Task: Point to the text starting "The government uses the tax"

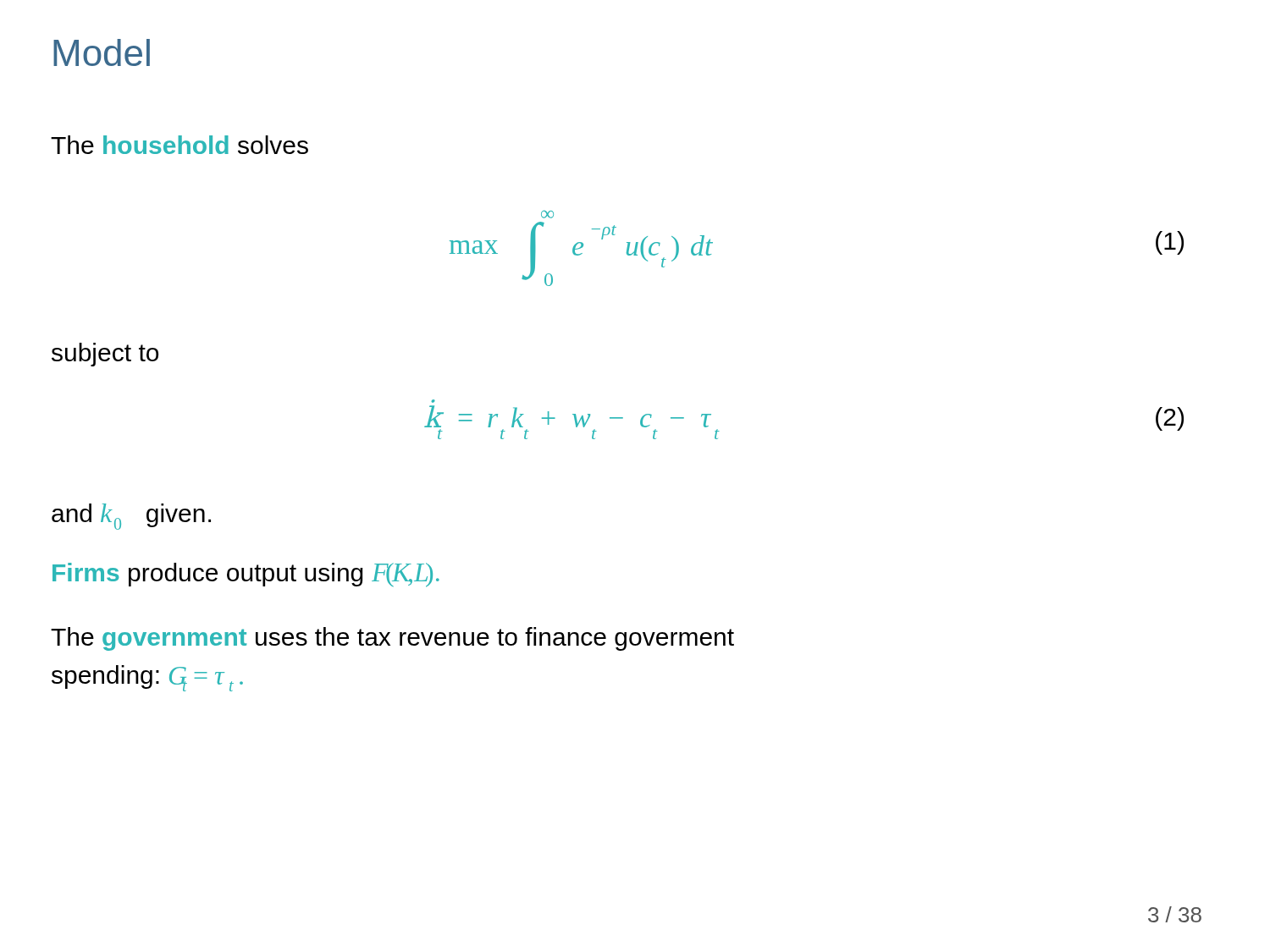Action: pos(392,659)
